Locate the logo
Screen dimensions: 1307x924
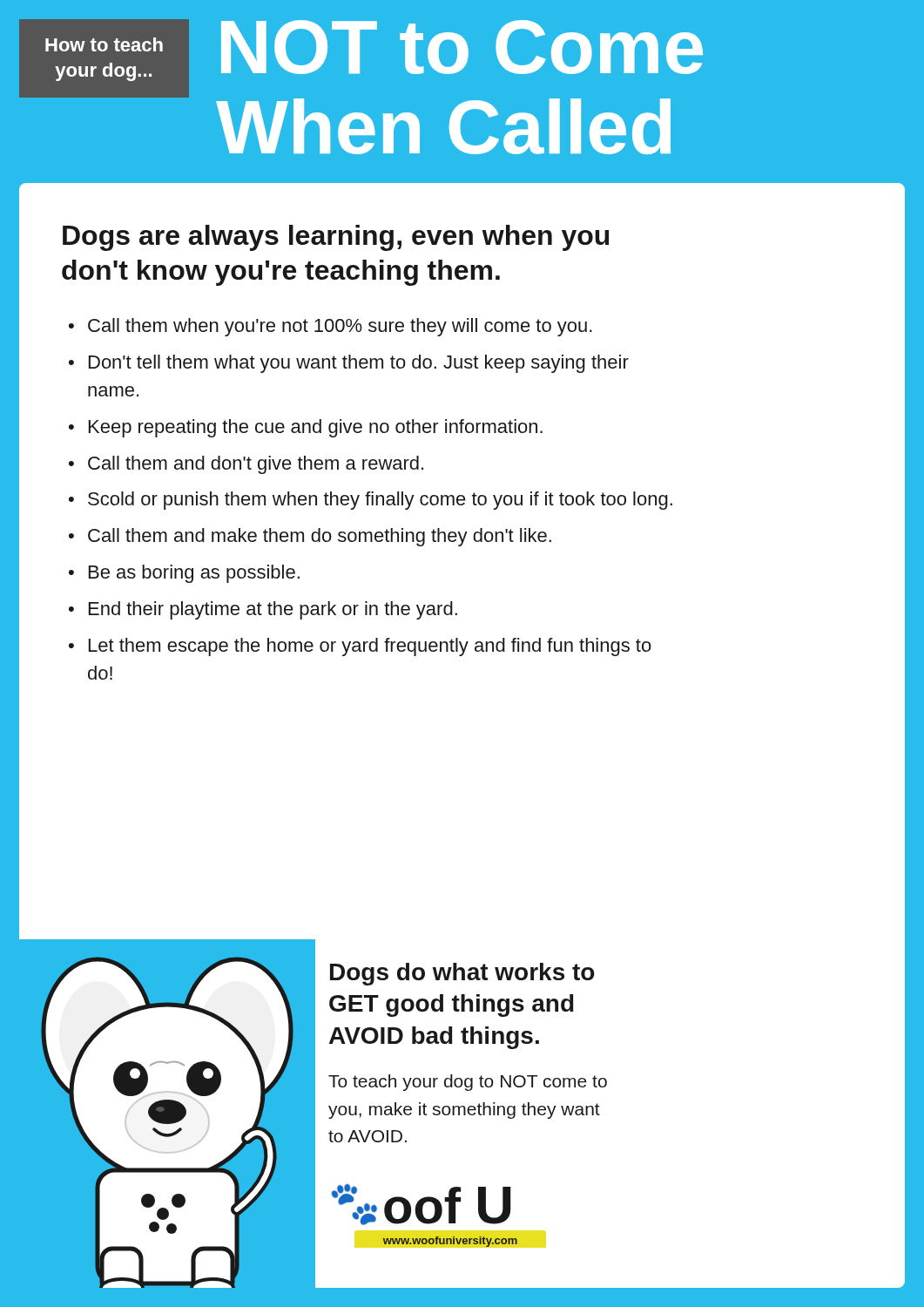pyautogui.click(x=612, y=1210)
